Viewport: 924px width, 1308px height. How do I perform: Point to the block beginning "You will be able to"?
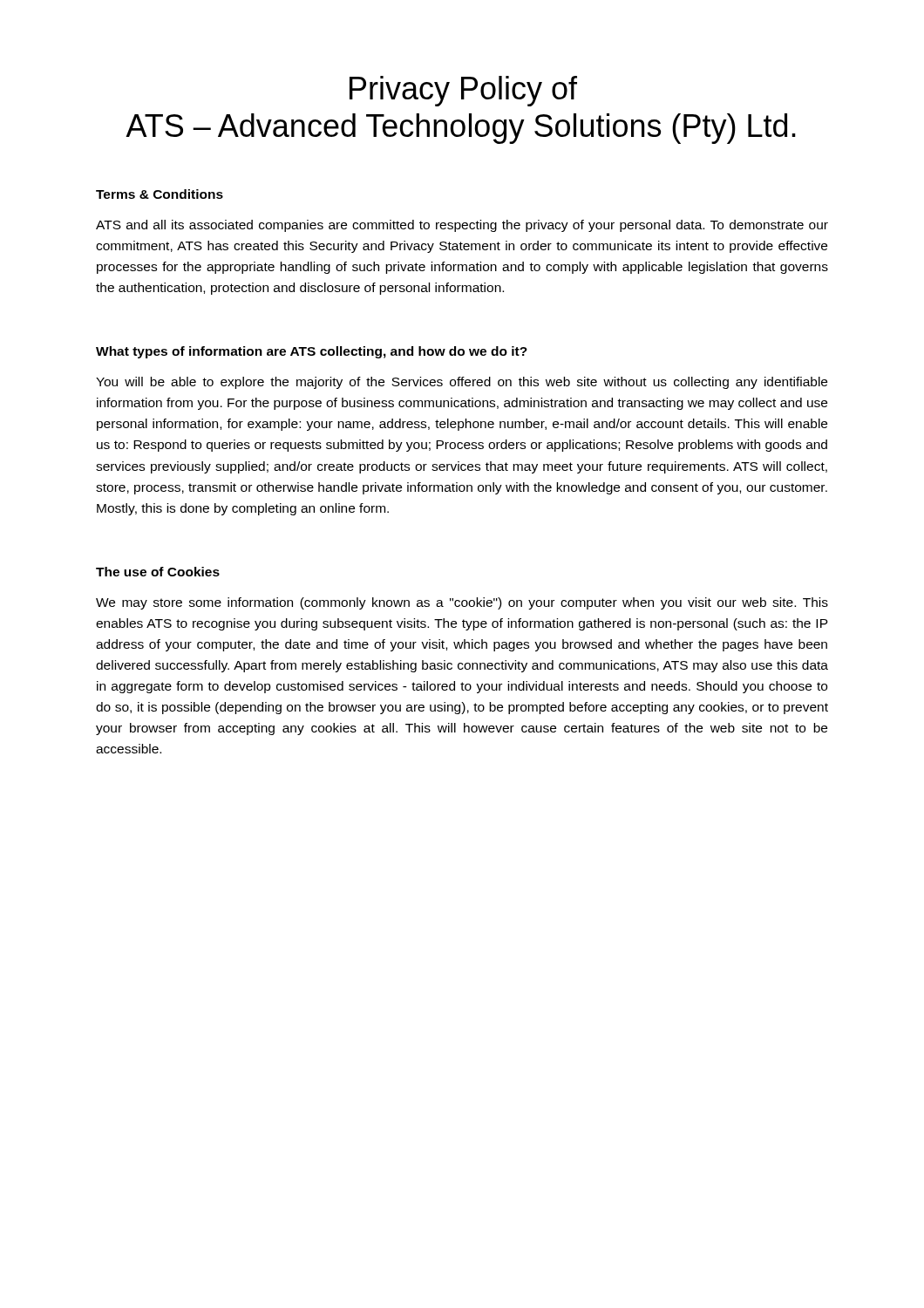point(462,445)
